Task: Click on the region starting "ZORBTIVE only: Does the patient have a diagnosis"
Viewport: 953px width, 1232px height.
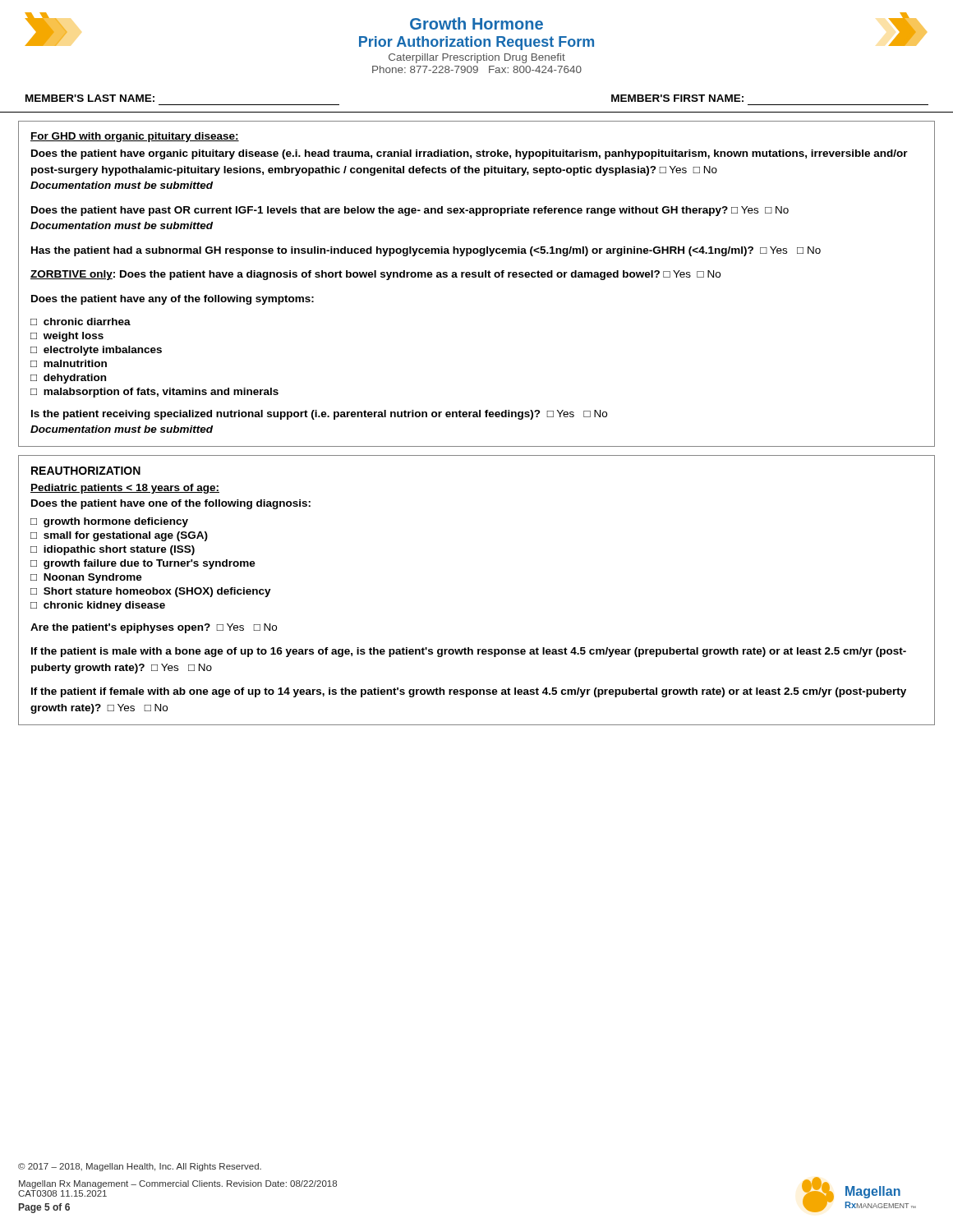Action: tap(376, 274)
